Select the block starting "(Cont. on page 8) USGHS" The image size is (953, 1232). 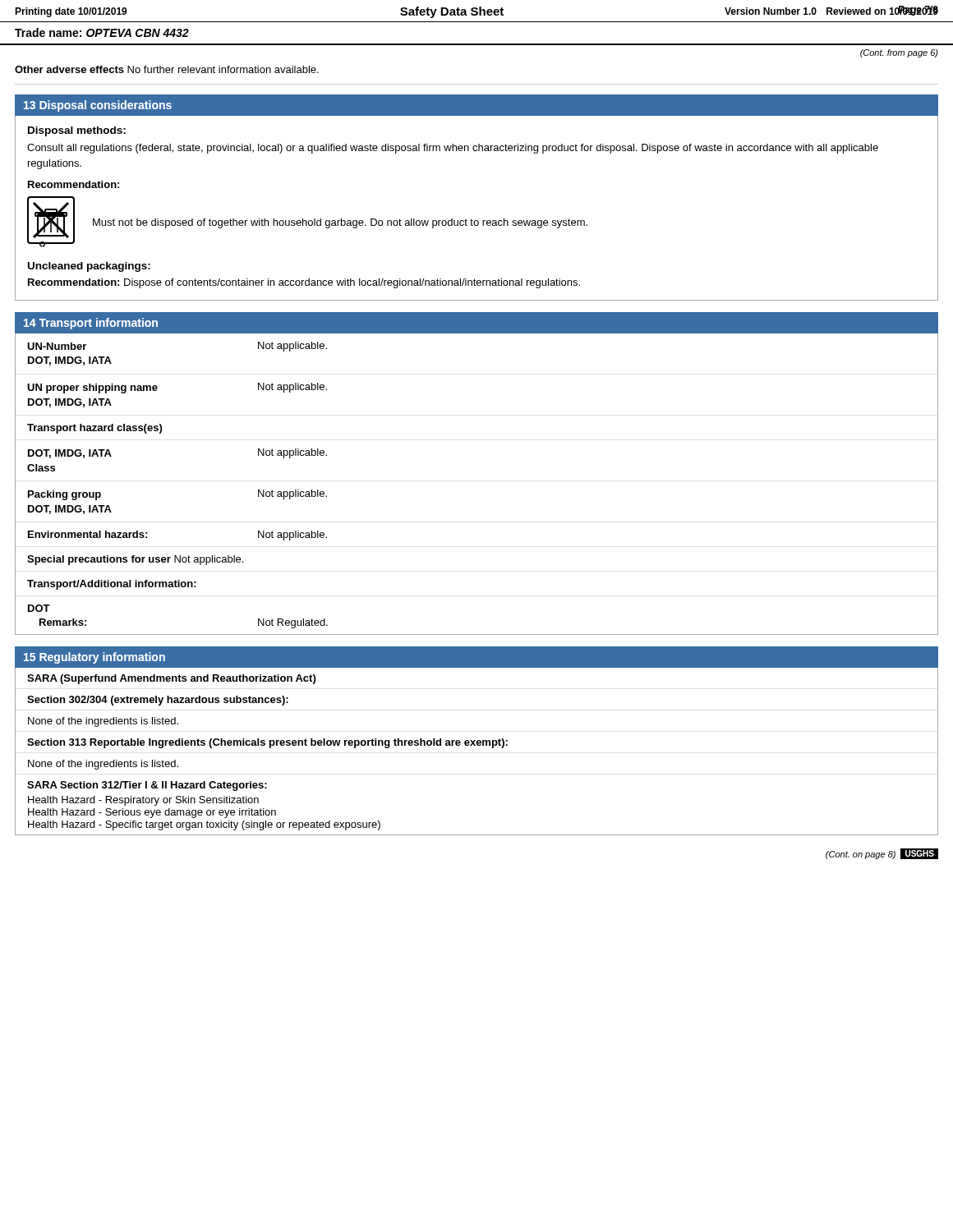pyautogui.click(x=882, y=854)
